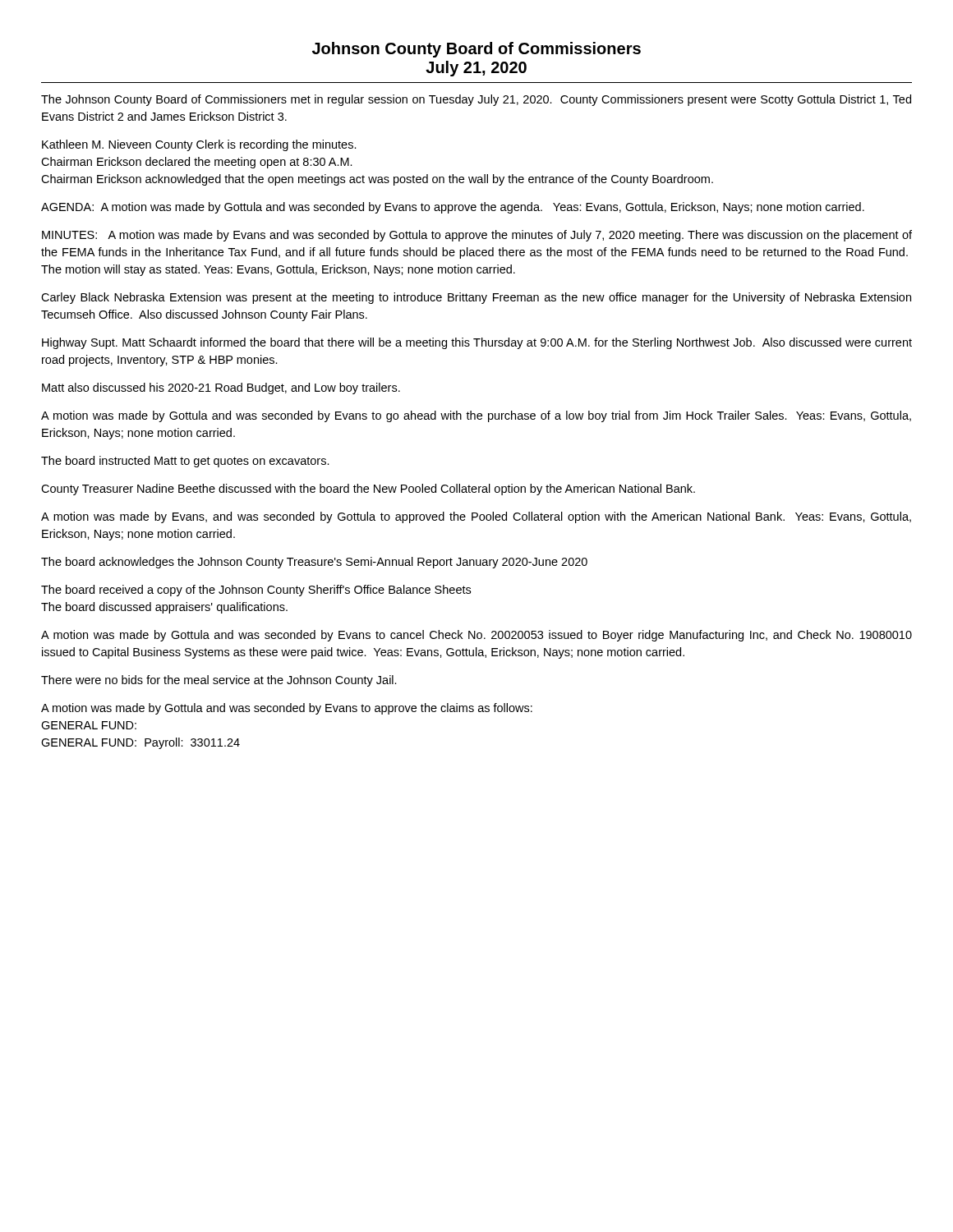This screenshot has width=953, height=1232.
Task: Click on the text block with the text "Carley Black Nebraska Extension was present"
Action: 476,306
